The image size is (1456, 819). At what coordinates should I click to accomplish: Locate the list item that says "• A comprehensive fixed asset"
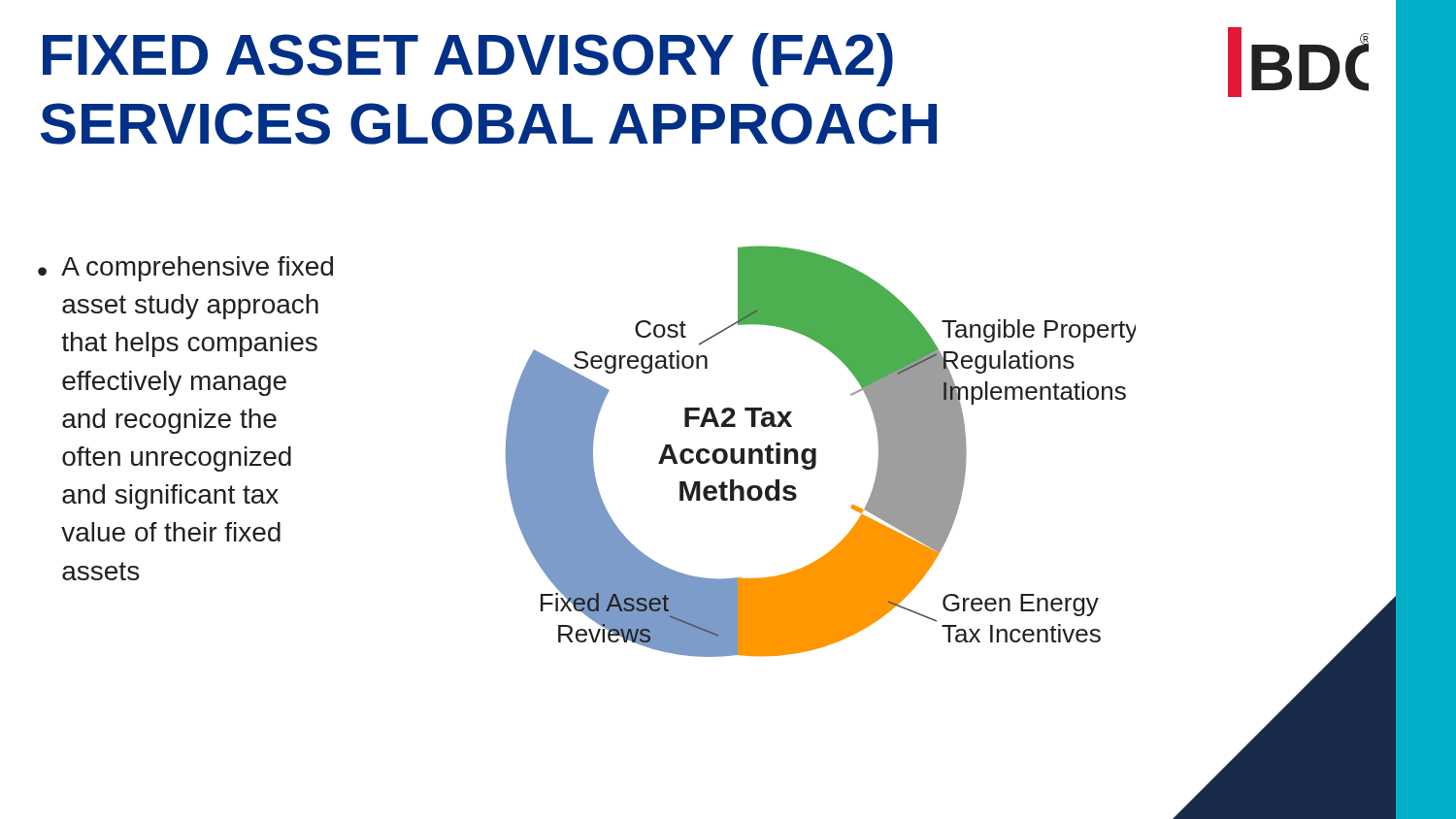coord(187,419)
